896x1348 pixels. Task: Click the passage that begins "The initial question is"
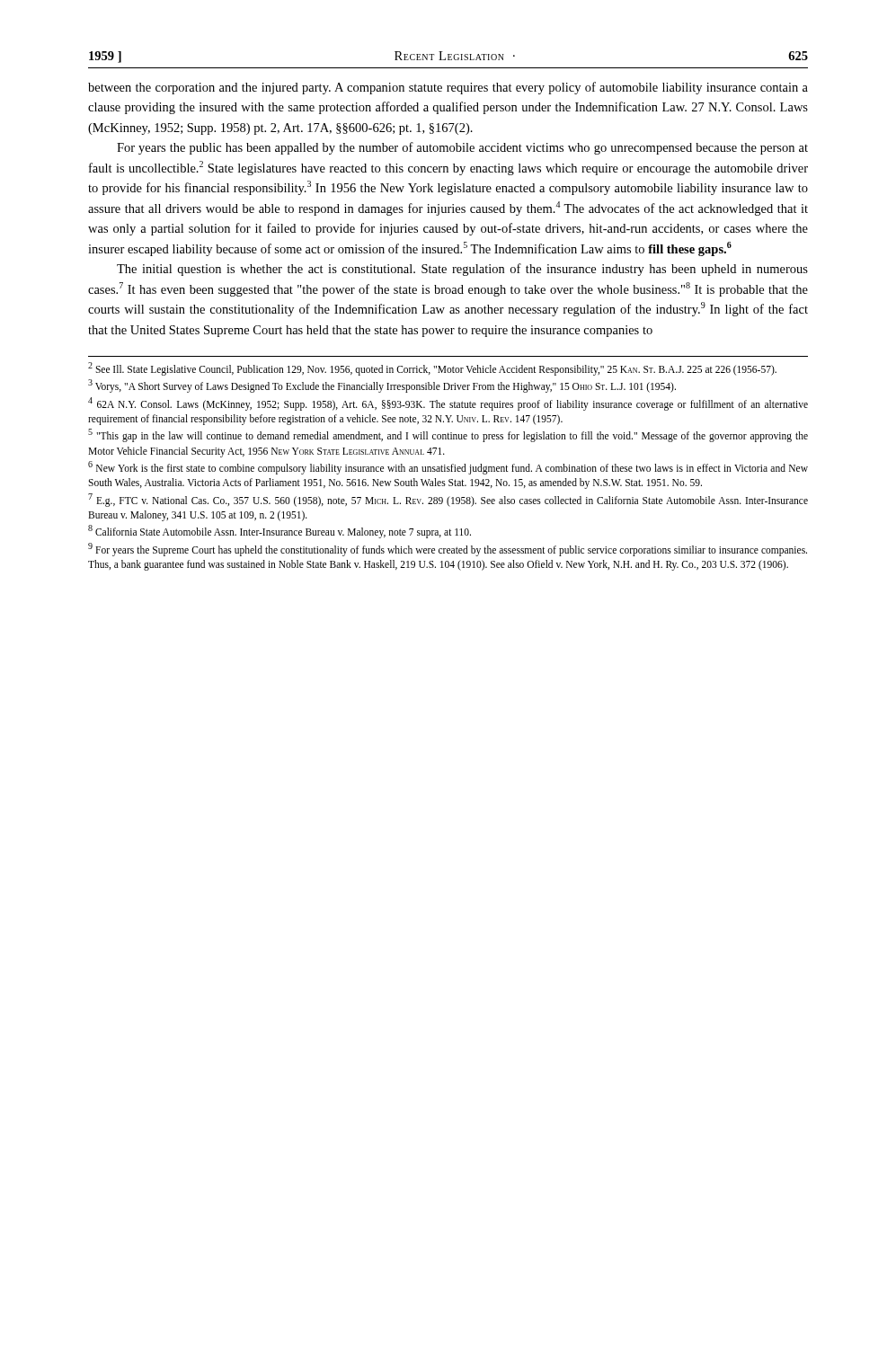click(448, 299)
